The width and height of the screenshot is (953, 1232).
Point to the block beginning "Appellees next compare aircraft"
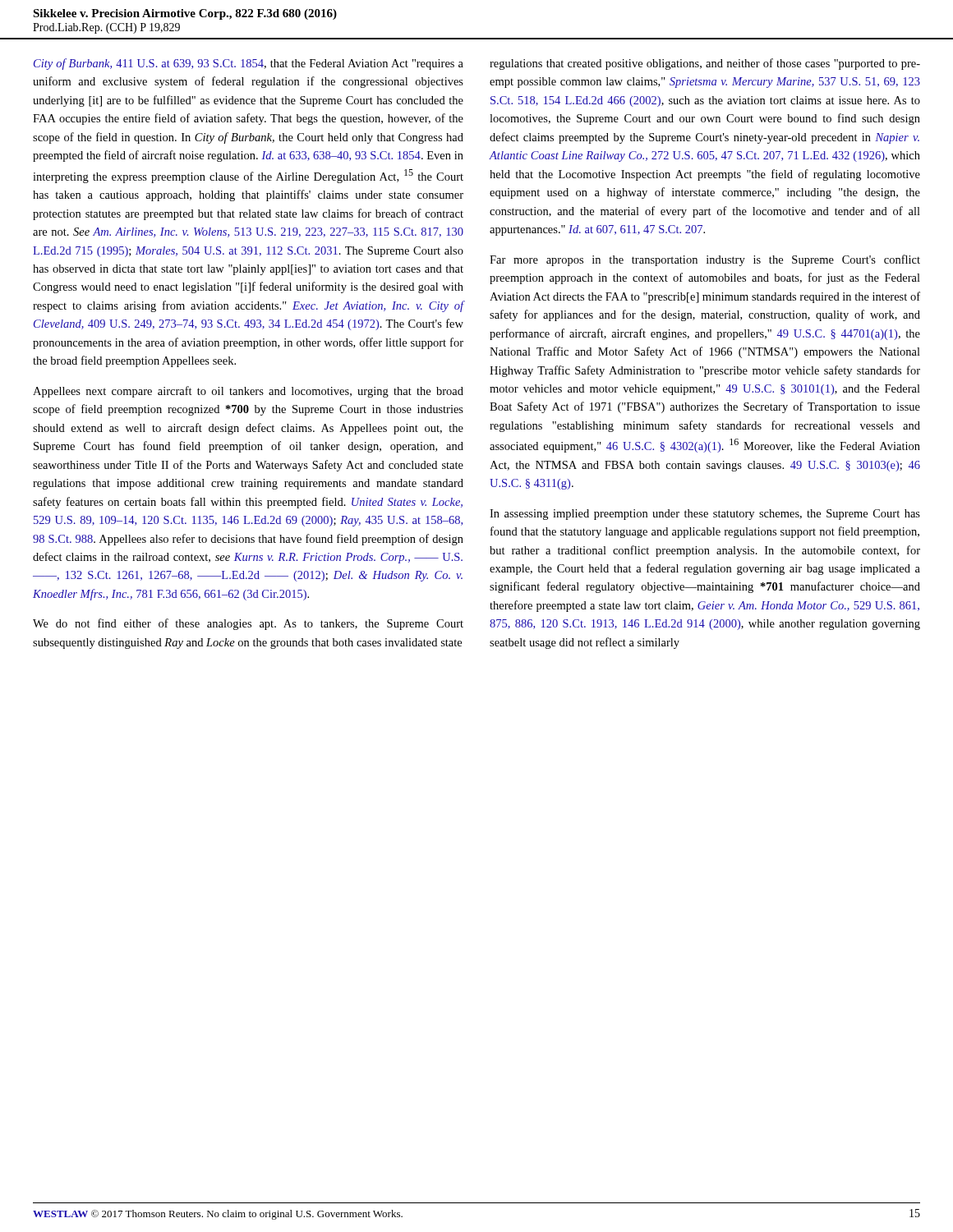coord(248,492)
